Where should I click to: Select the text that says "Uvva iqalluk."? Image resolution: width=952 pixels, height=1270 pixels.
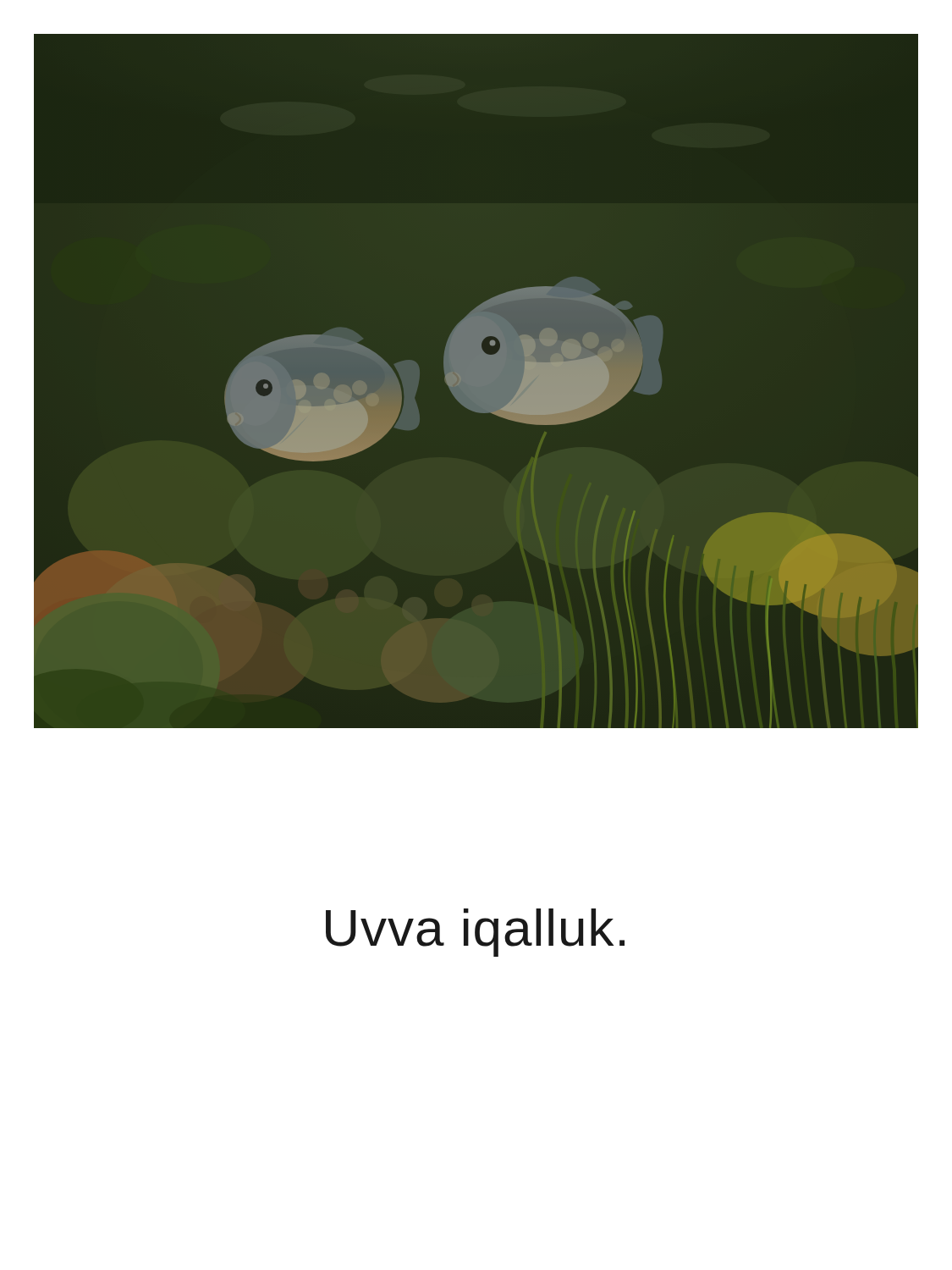tap(476, 927)
